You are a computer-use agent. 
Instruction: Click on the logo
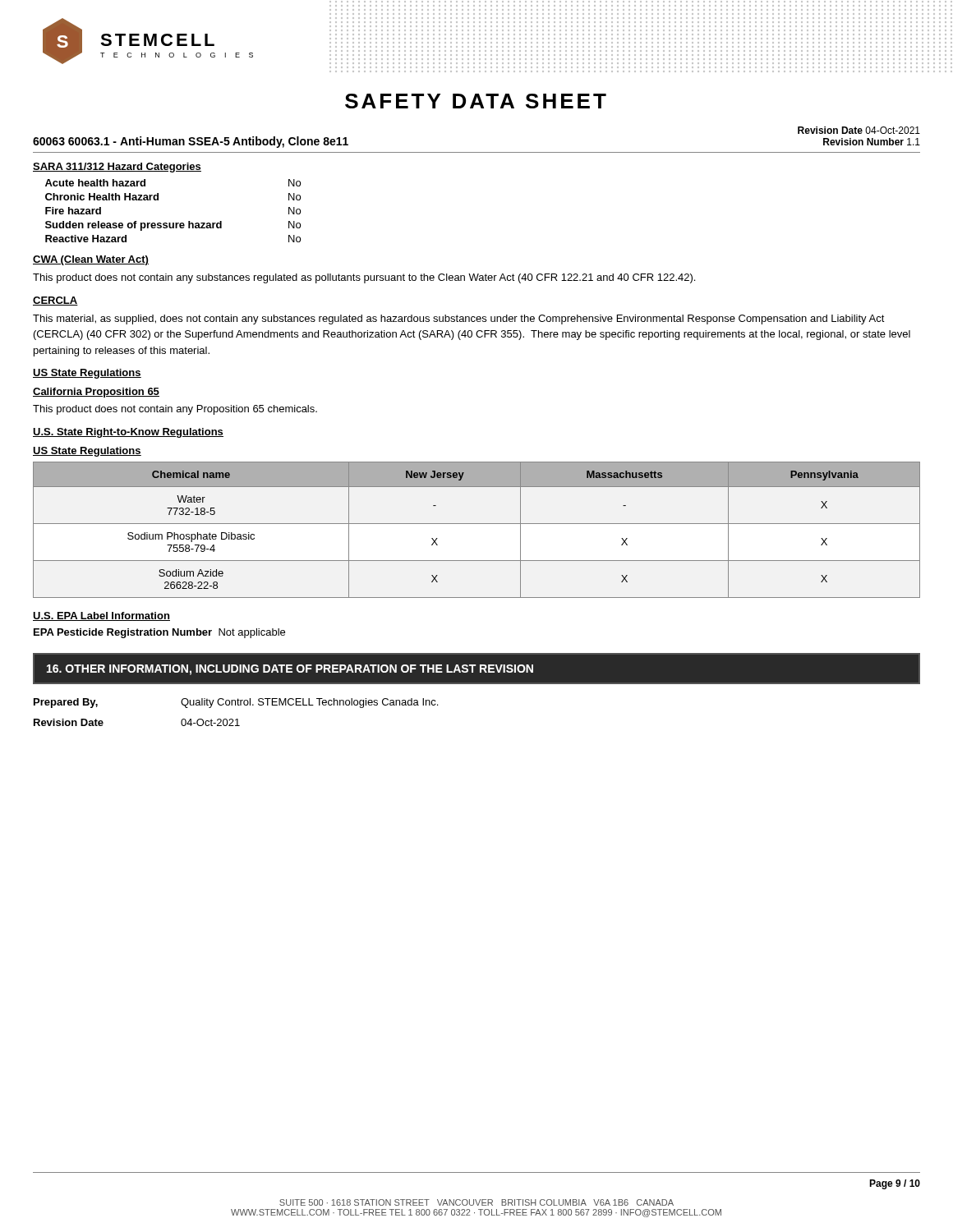(476, 43)
